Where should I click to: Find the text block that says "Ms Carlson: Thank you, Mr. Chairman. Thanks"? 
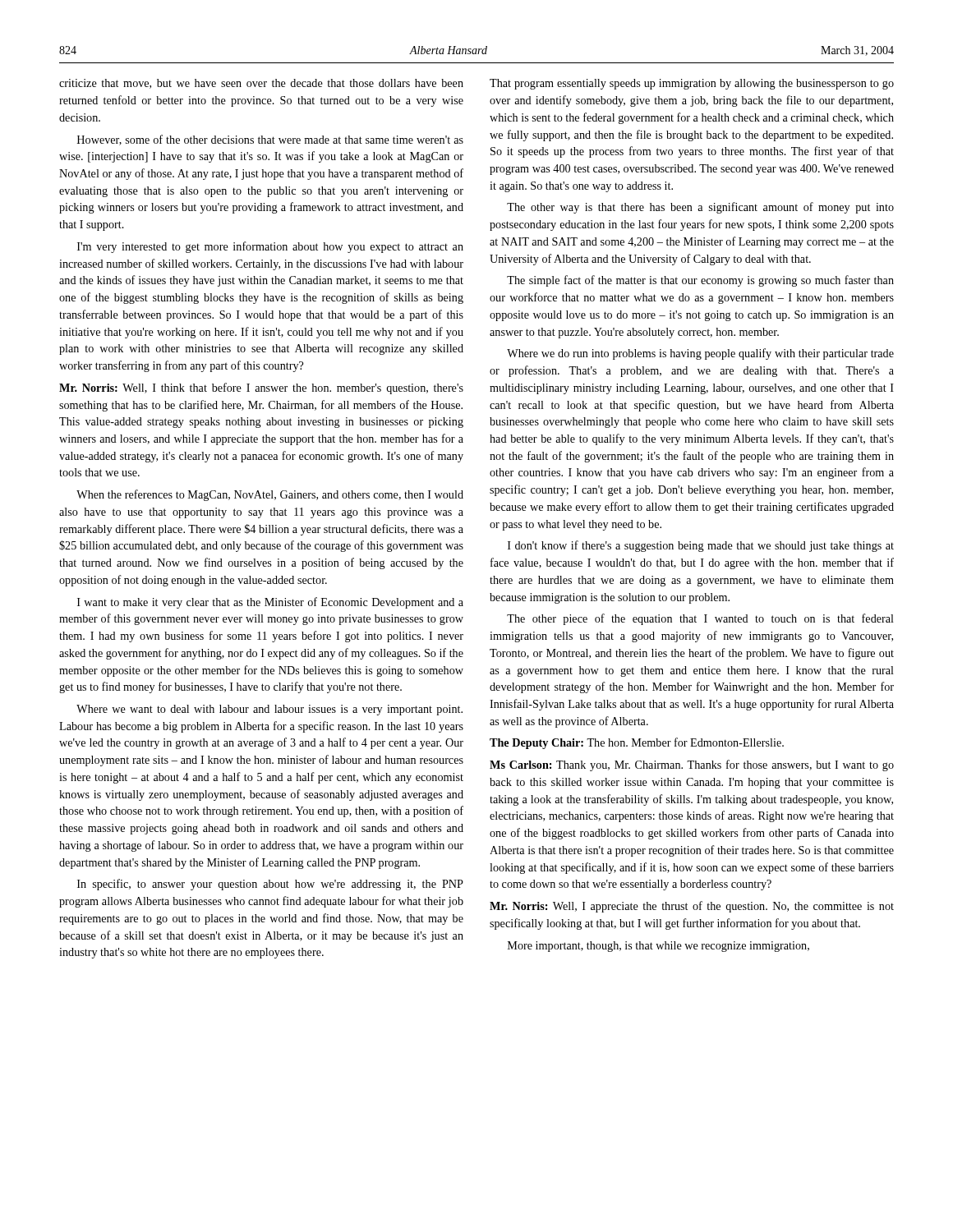pyautogui.click(x=692, y=825)
